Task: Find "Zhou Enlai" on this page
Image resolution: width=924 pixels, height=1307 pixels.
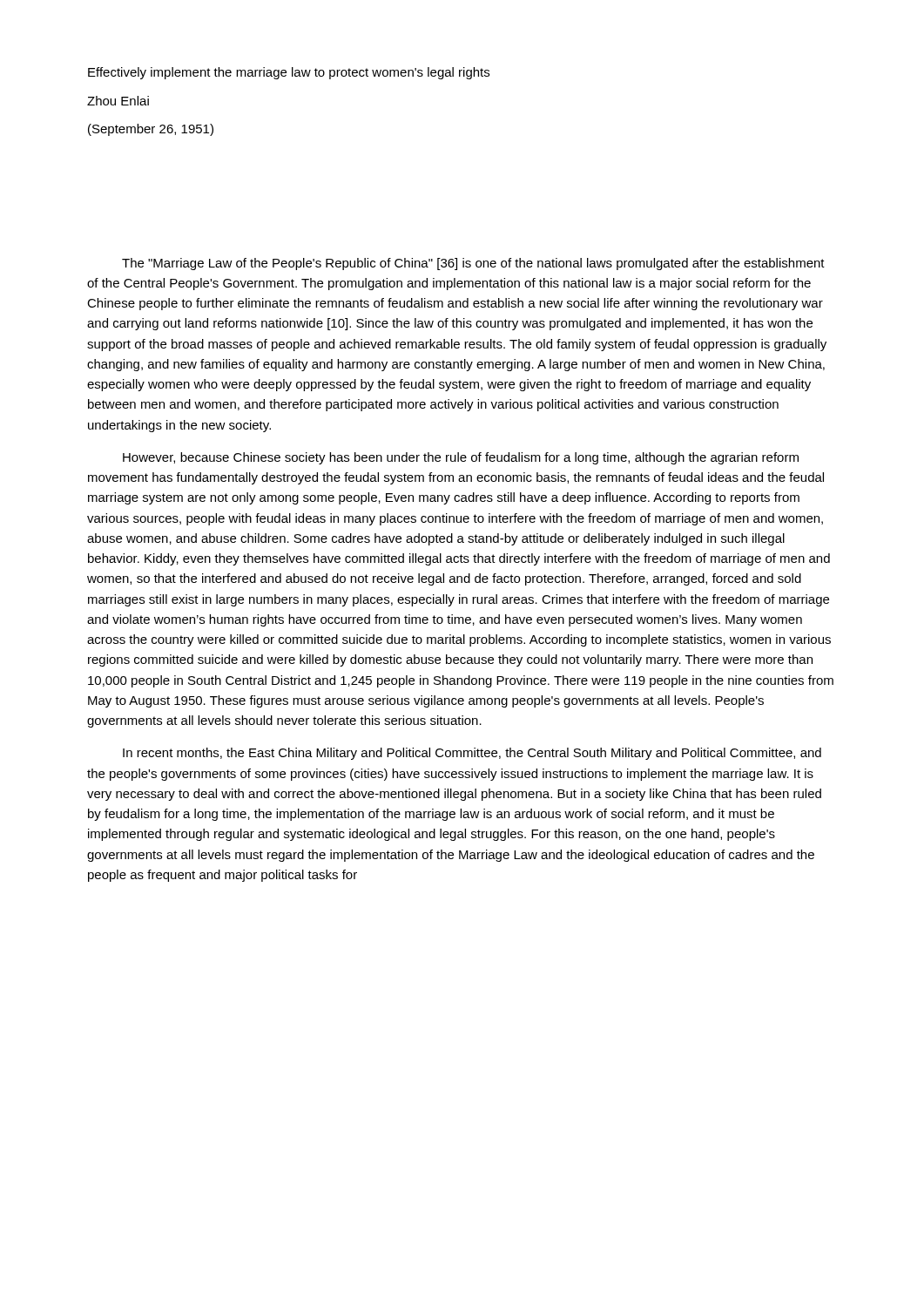Action: pyautogui.click(x=118, y=101)
